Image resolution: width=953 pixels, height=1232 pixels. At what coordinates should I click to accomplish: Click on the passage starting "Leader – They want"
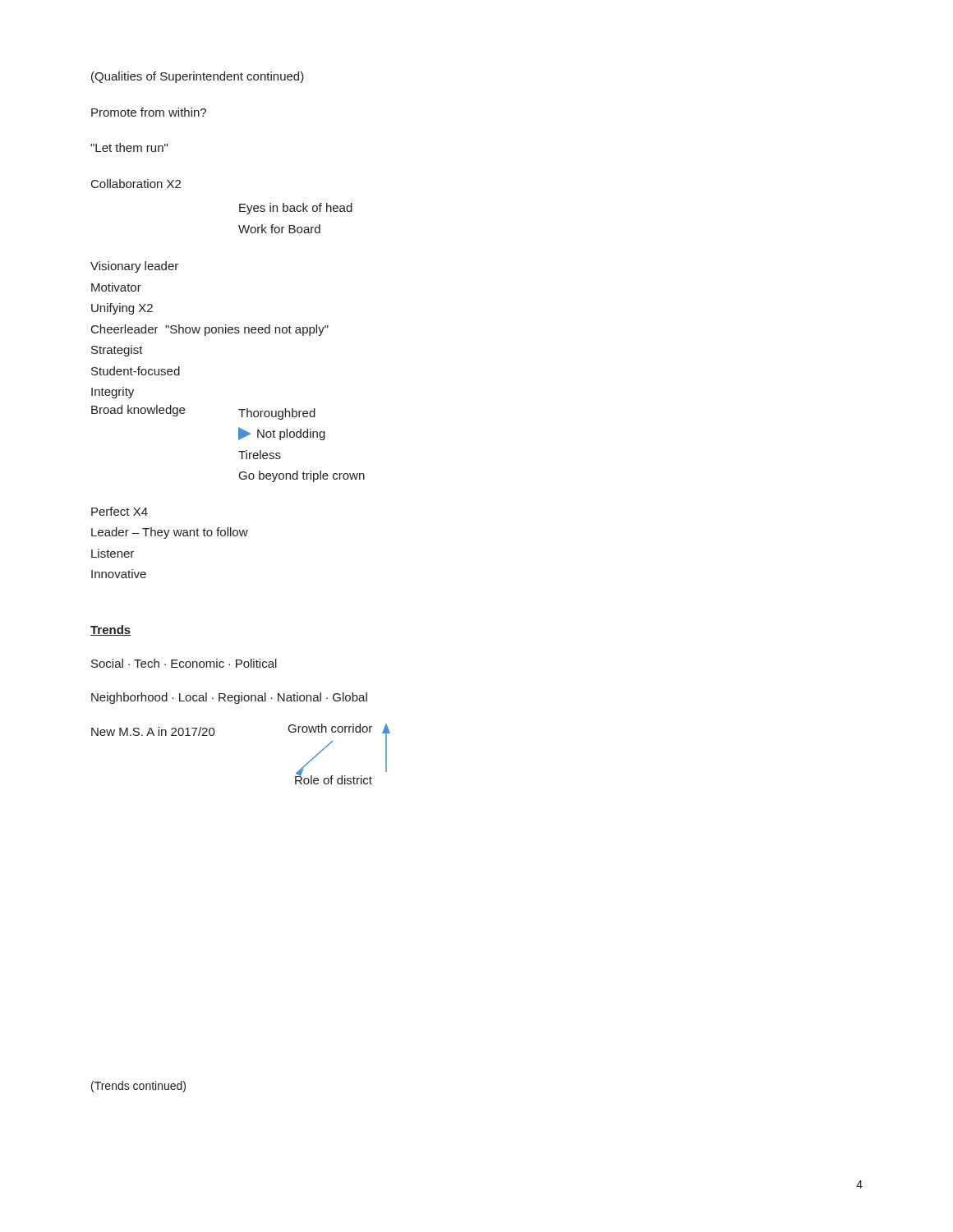170,533
